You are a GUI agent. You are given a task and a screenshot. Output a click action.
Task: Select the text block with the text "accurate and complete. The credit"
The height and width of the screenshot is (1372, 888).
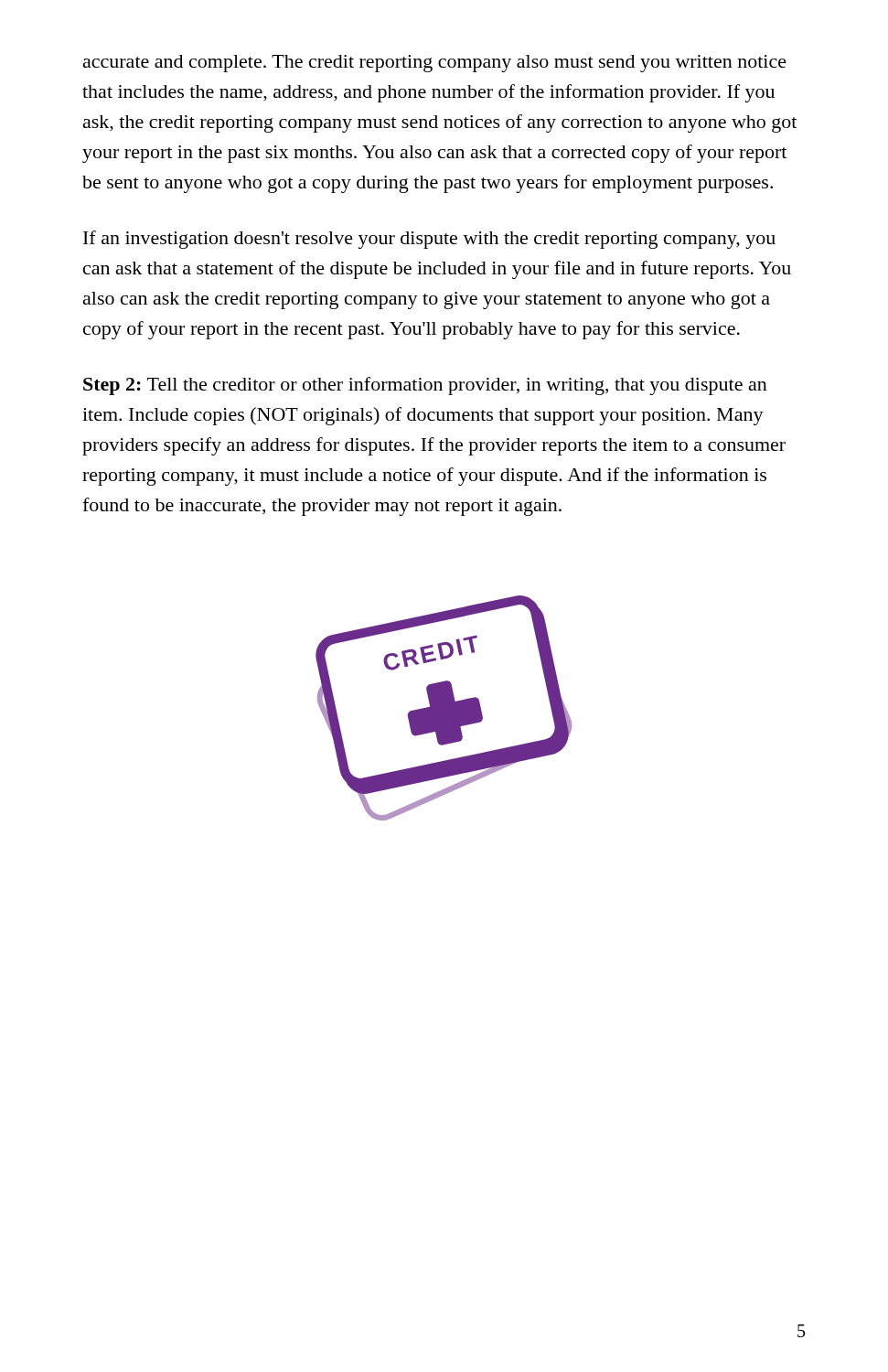click(x=440, y=121)
